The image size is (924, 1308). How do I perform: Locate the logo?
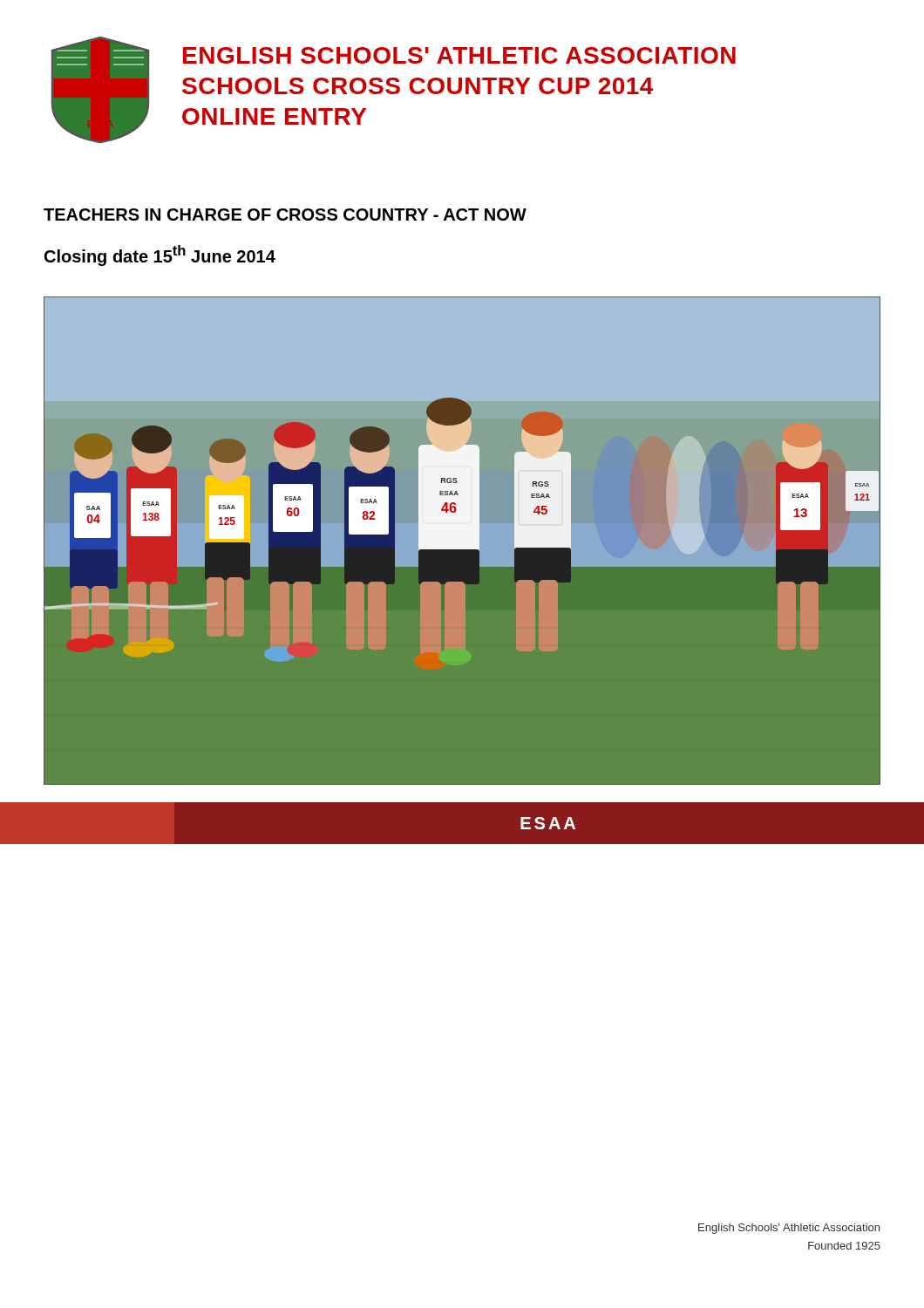100,90
